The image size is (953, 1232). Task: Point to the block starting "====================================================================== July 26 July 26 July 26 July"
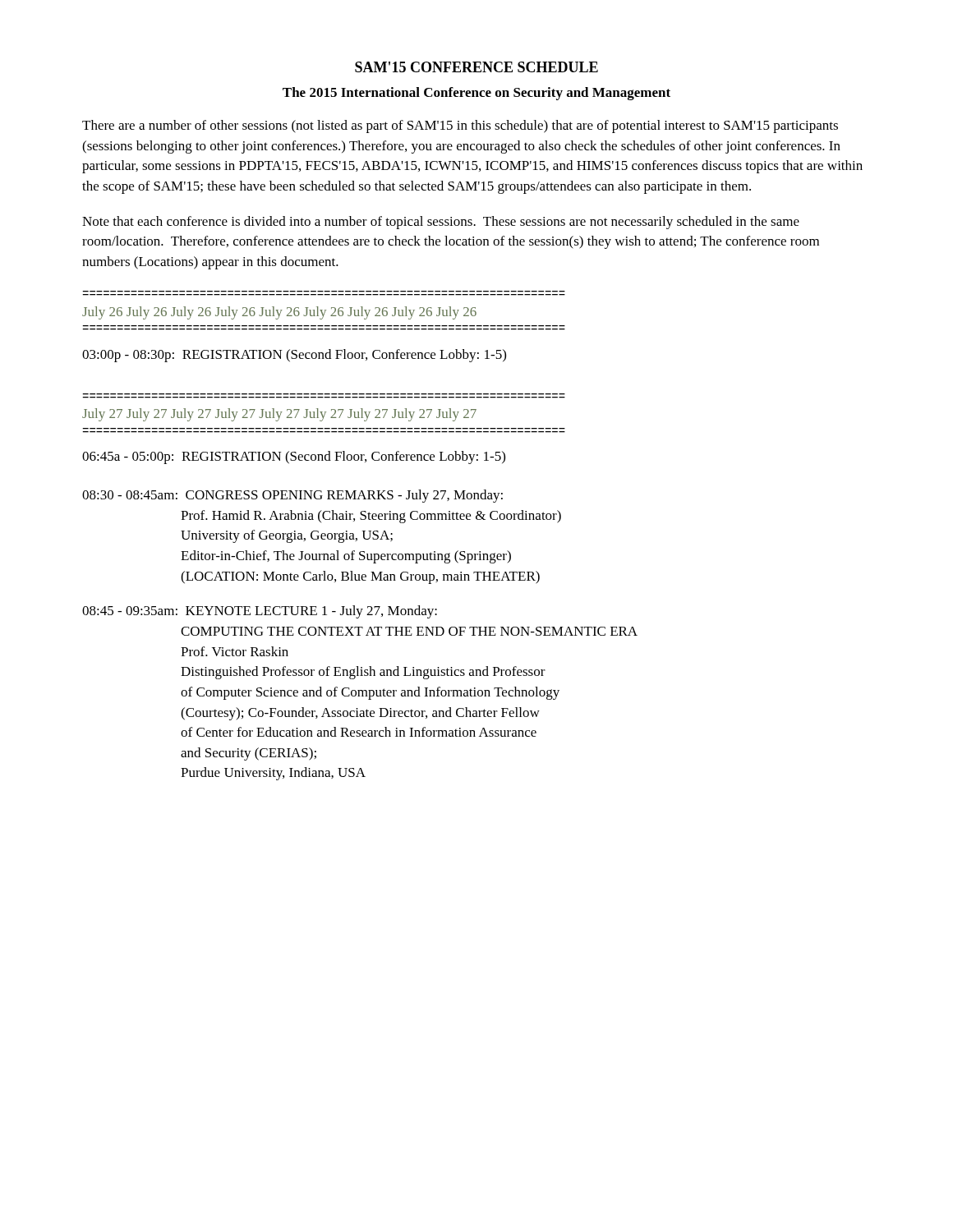click(x=476, y=312)
